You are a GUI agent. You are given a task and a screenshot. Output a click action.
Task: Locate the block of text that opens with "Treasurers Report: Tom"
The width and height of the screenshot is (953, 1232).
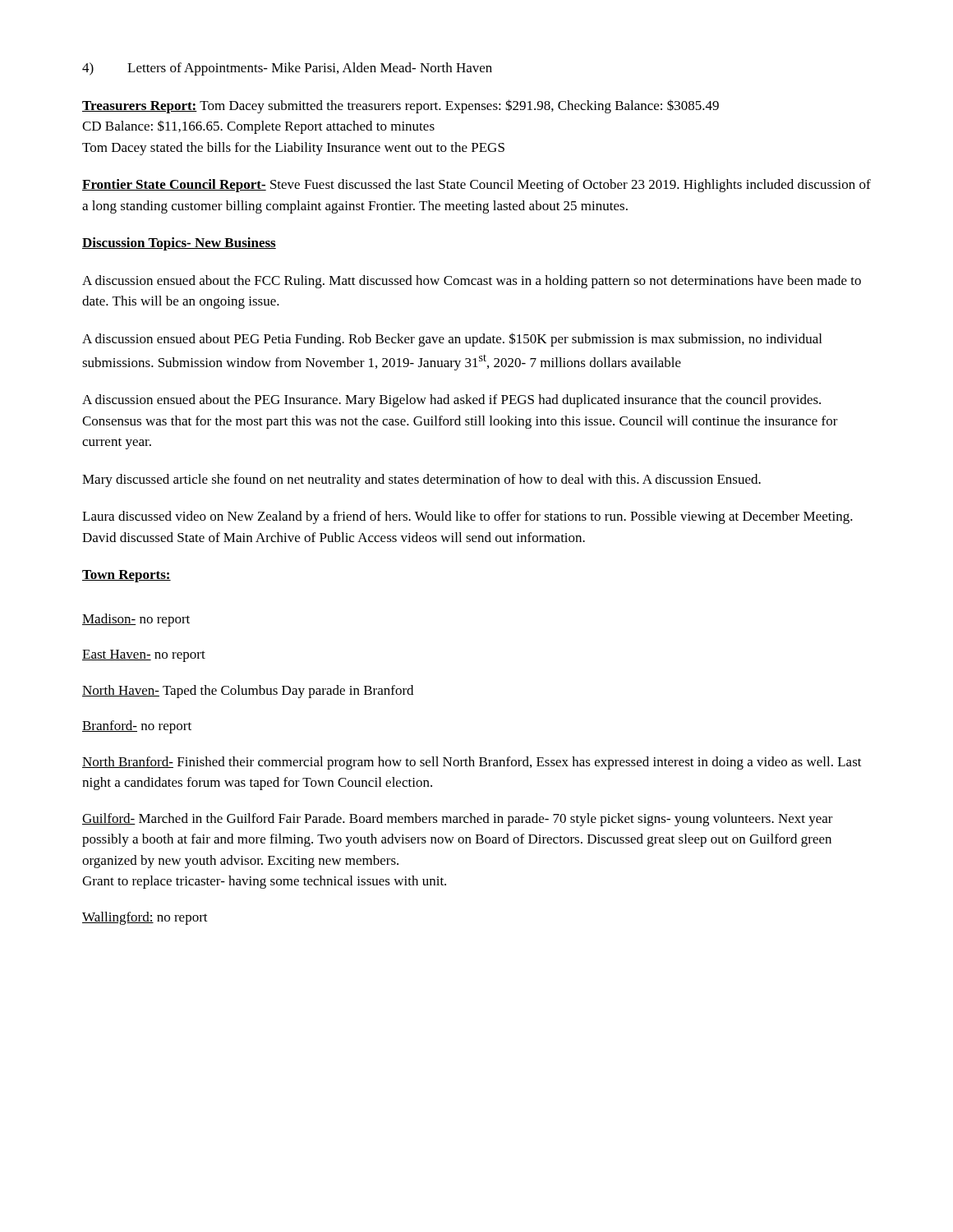tap(401, 126)
